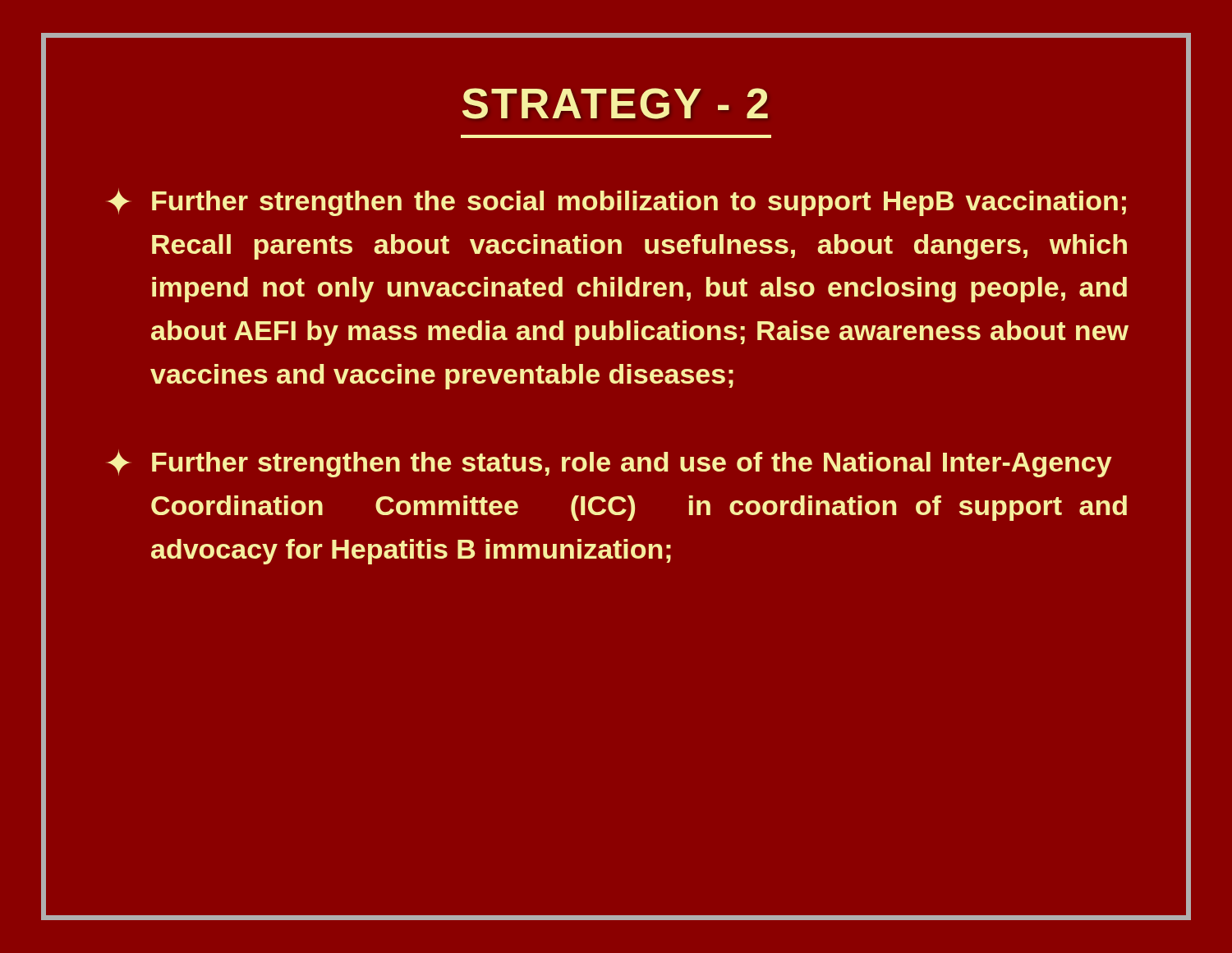
Task: Select the text block starting "✦ Further strengthen the status, role and use"
Action: 616,506
